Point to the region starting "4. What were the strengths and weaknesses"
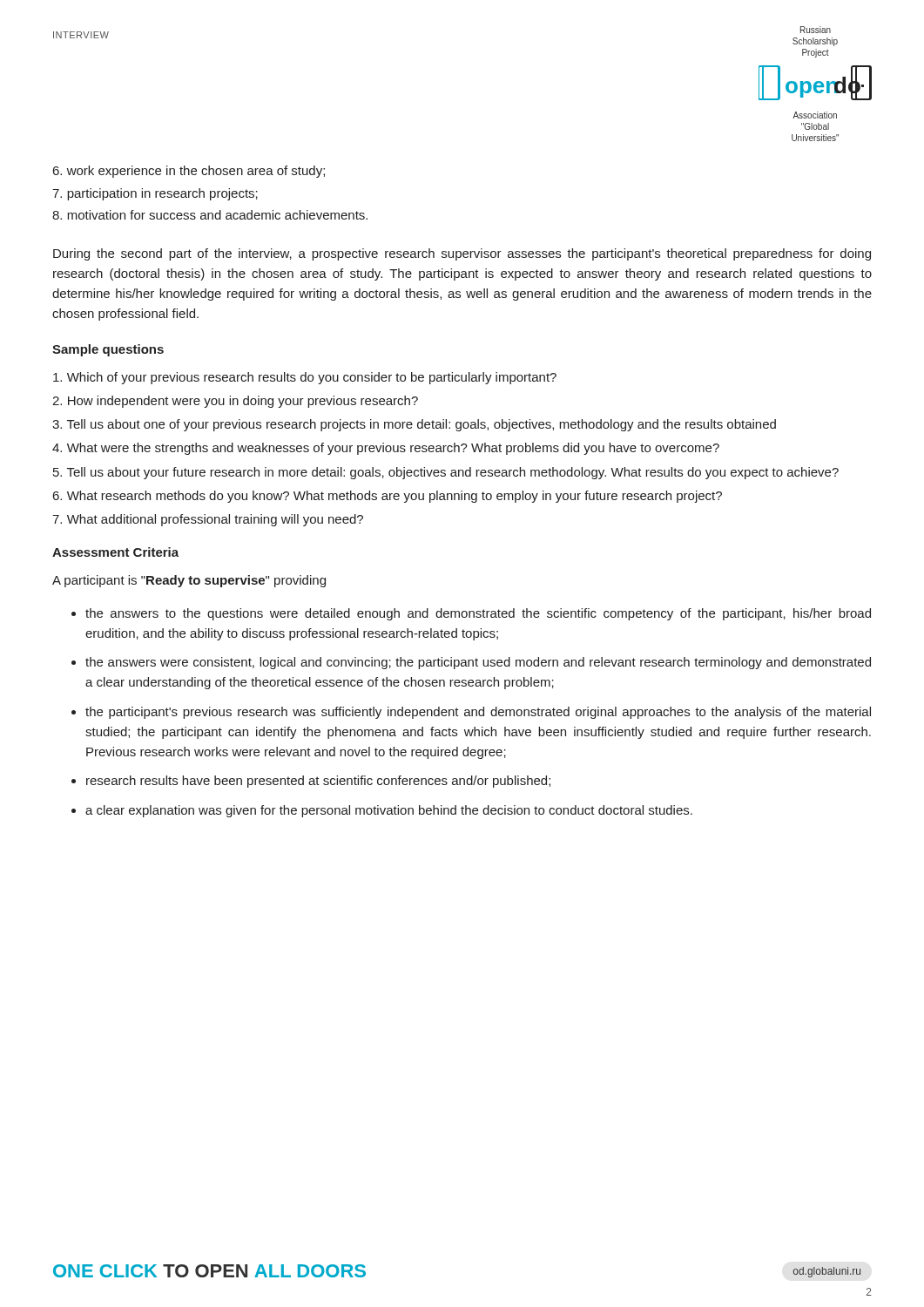 click(386, 448)
